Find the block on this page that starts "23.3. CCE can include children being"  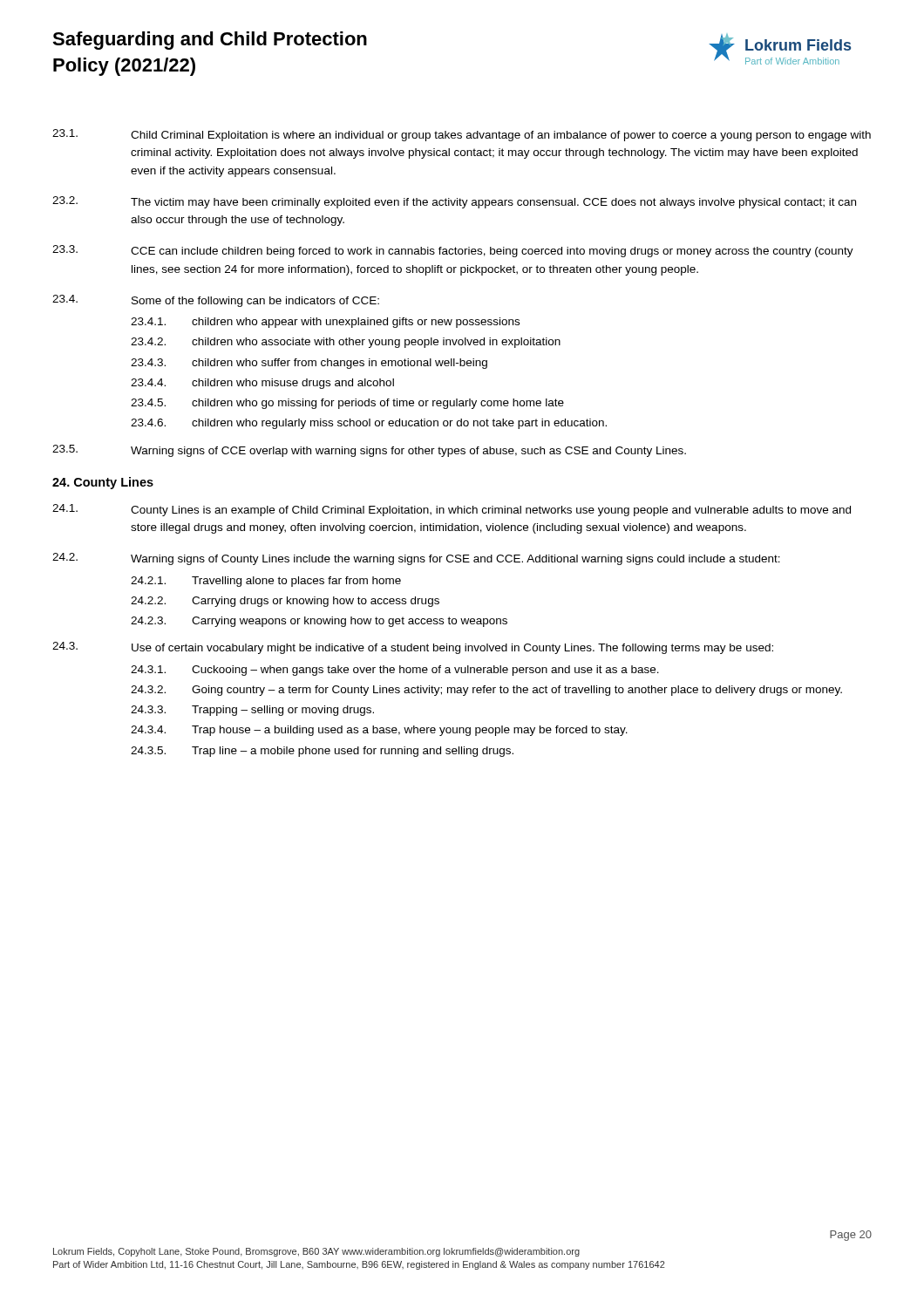tap(462, 260)
